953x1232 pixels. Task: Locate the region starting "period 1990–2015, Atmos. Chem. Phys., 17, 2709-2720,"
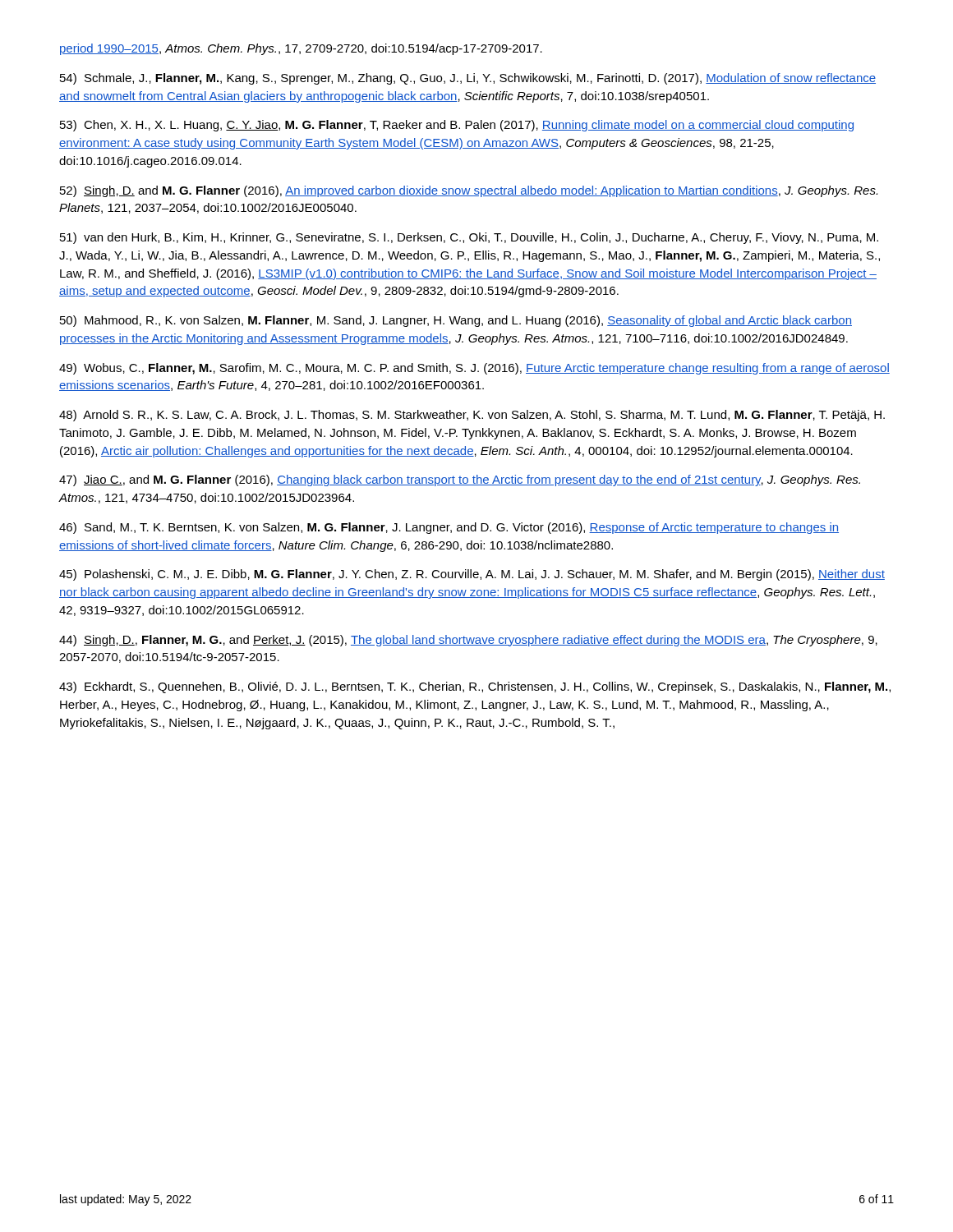(x=301, y=48)
